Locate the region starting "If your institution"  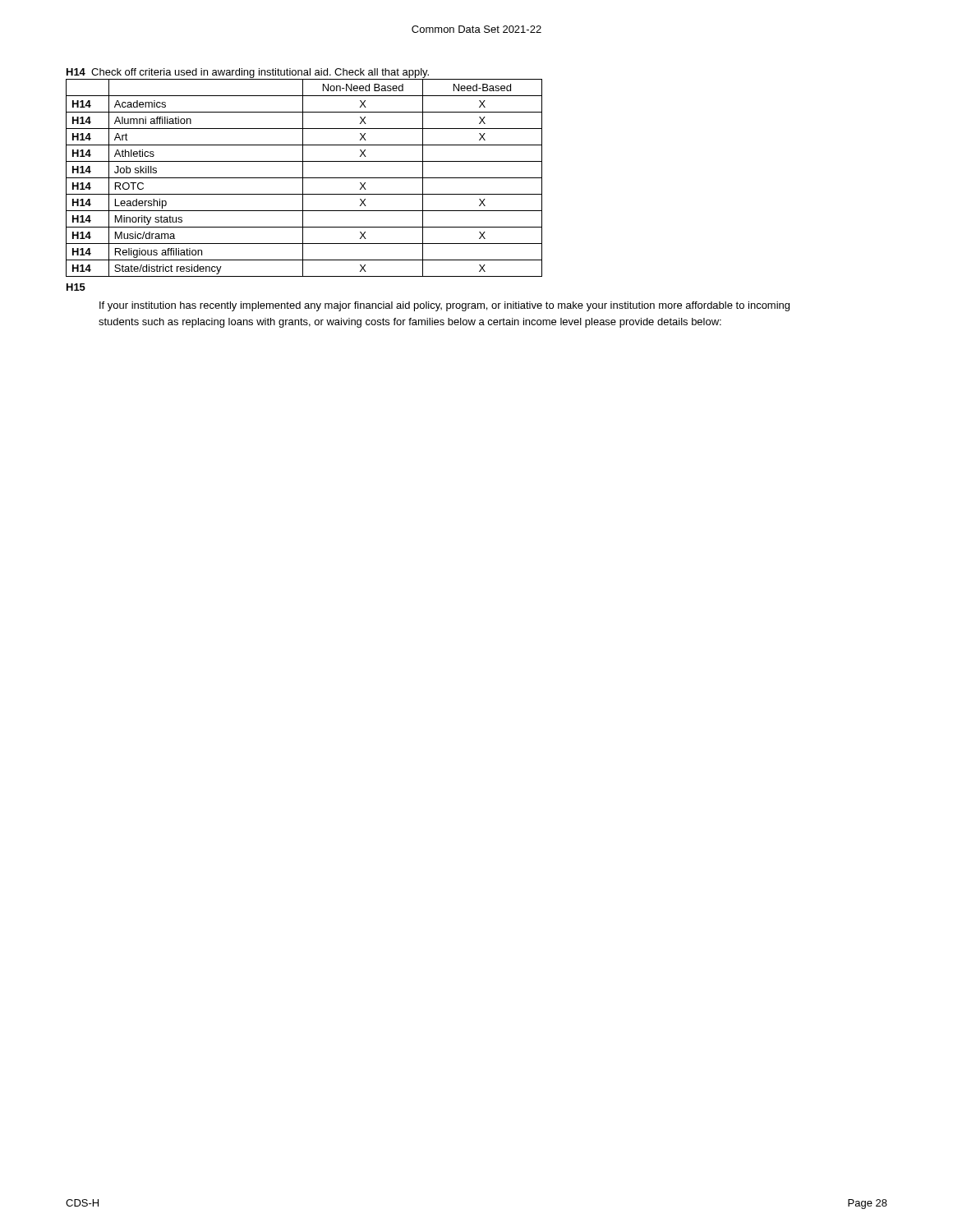[444, 313]
